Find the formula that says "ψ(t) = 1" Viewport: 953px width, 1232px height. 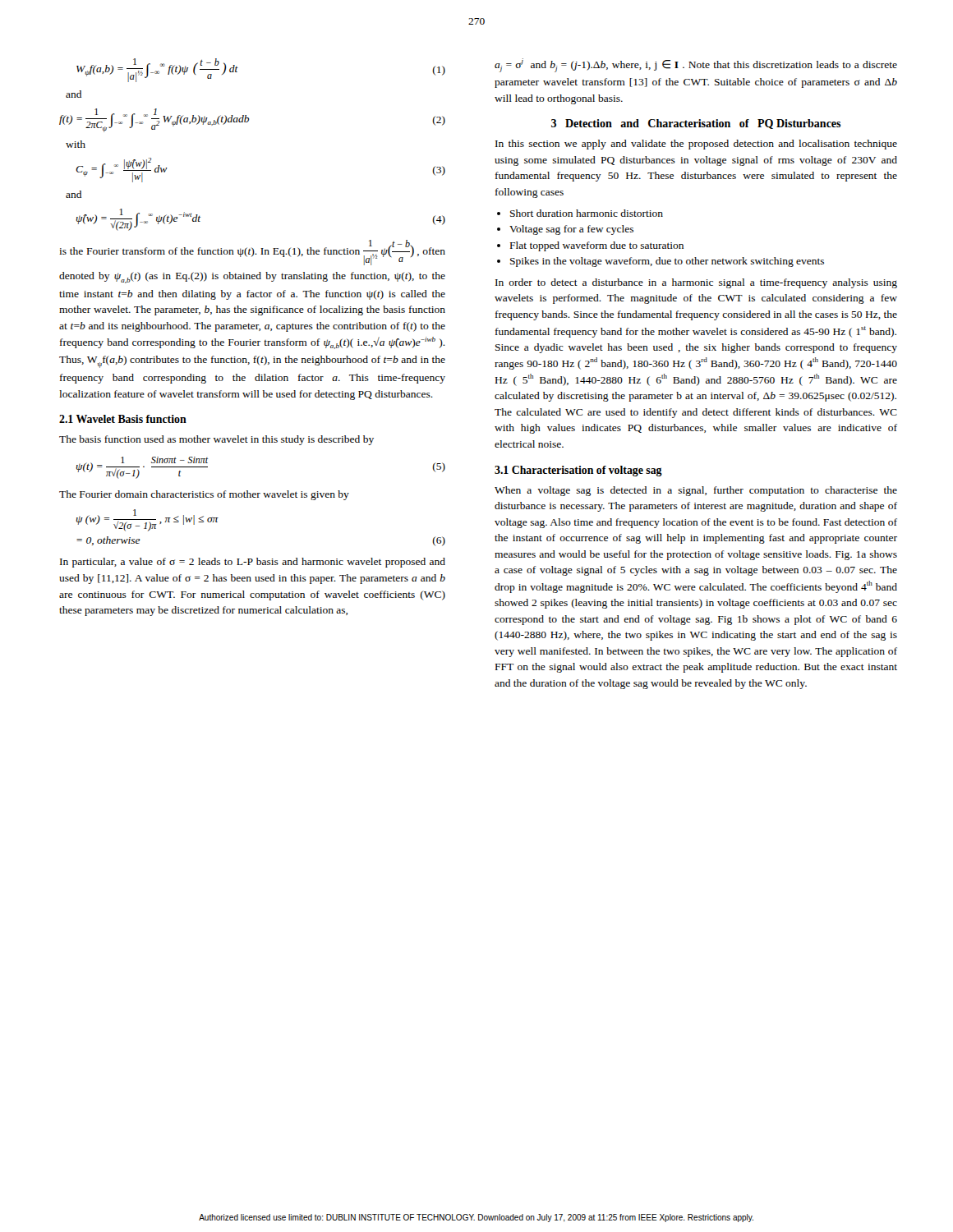[123, 467]
